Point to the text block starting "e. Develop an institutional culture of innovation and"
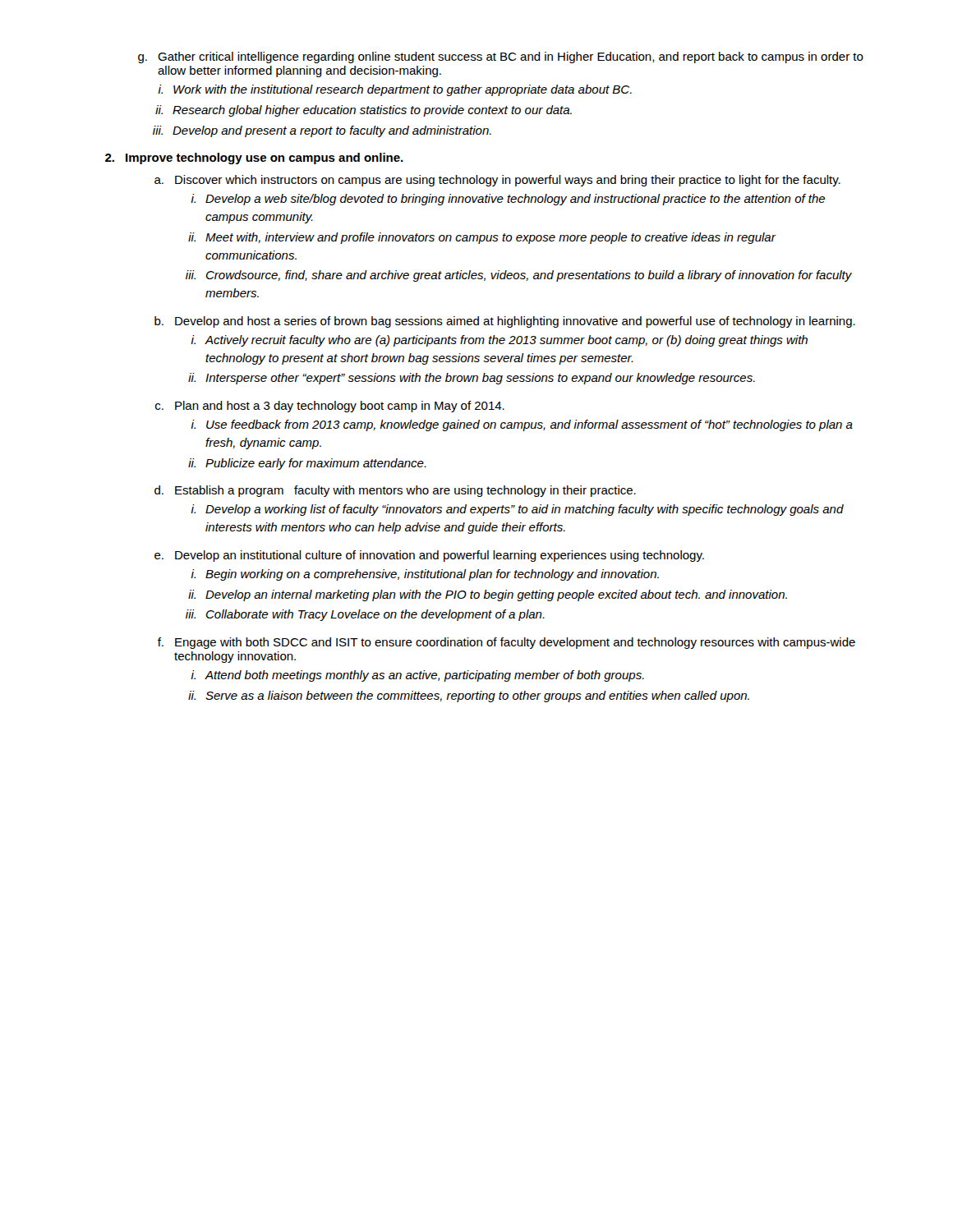The height and width of the screenshot is (1232, 953). tap(493, 586)
